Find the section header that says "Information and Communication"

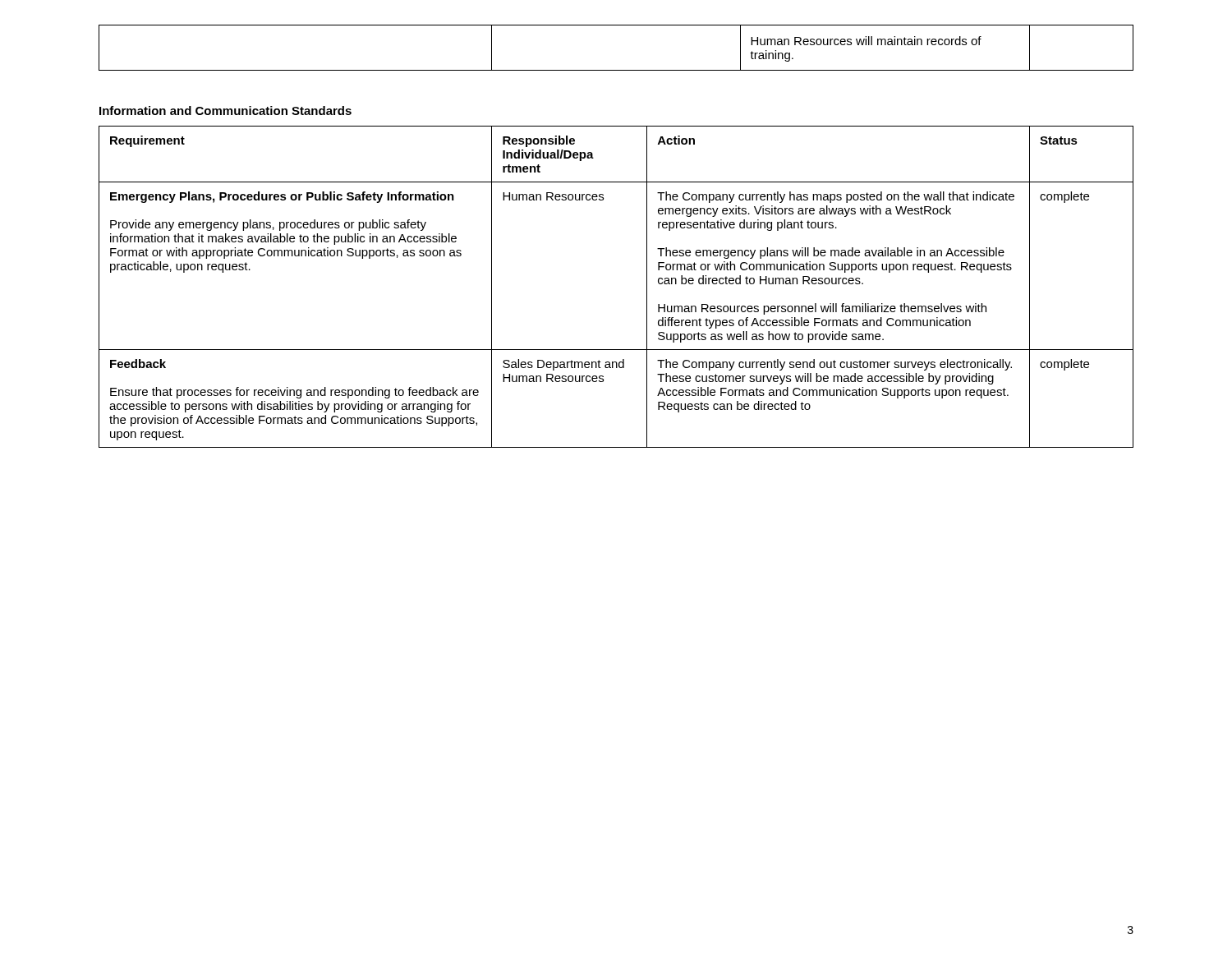pos(225,111)
